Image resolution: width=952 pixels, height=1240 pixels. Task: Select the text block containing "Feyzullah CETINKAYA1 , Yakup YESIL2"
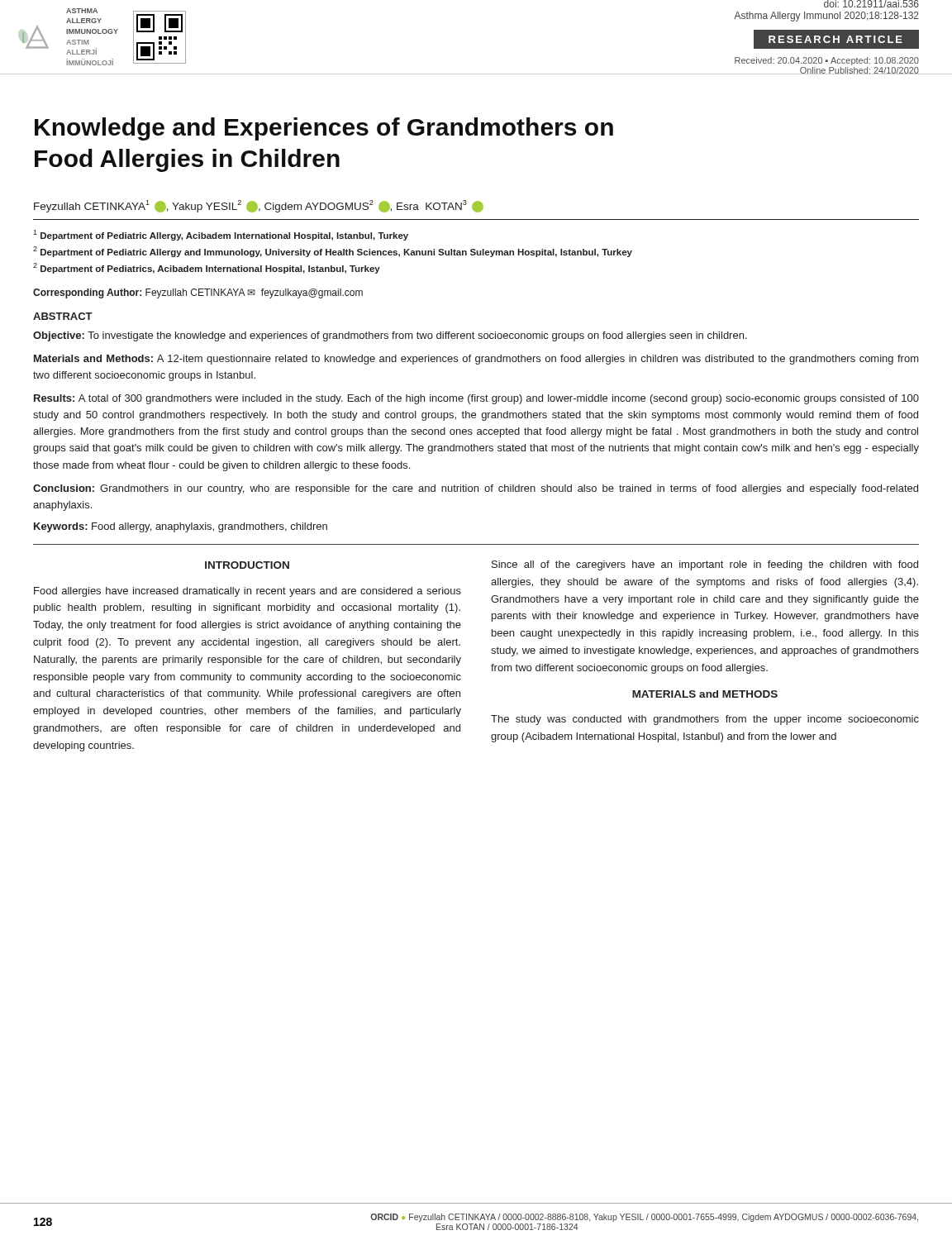(x=258, y=205)
